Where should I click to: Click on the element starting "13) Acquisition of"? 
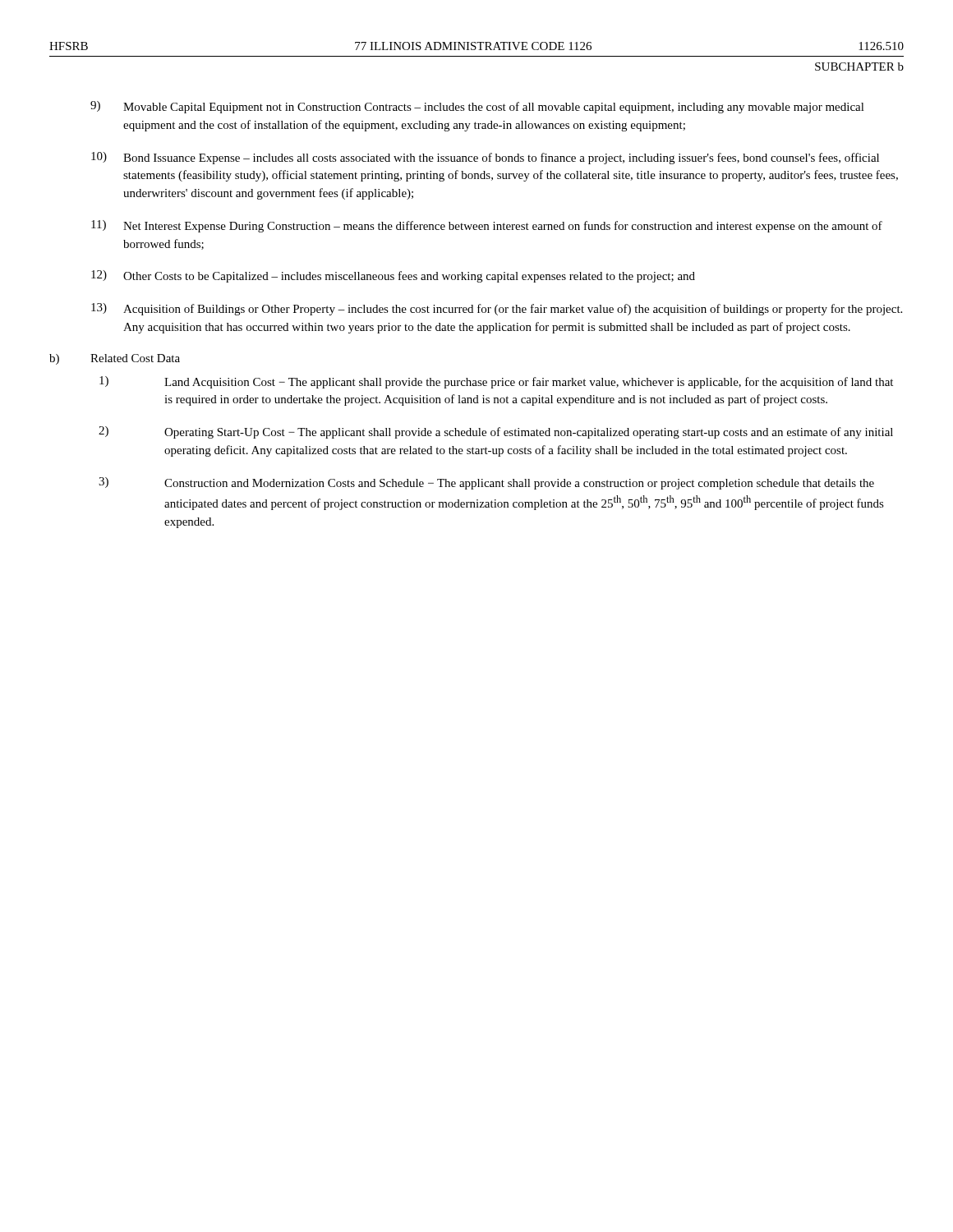pos(476,318)
